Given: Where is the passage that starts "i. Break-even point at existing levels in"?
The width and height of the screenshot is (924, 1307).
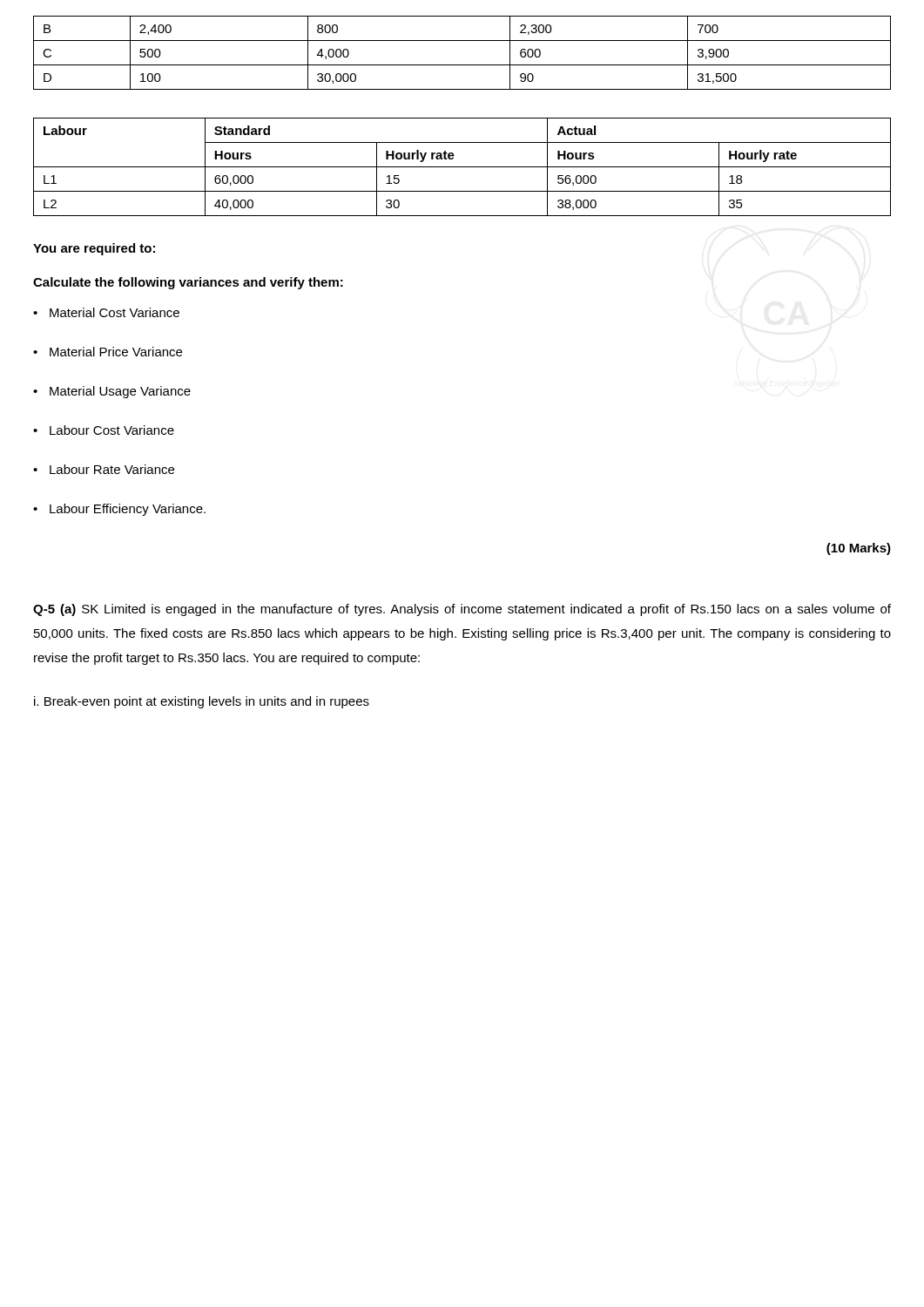Looking at the screenshot, I should [201, 701].
